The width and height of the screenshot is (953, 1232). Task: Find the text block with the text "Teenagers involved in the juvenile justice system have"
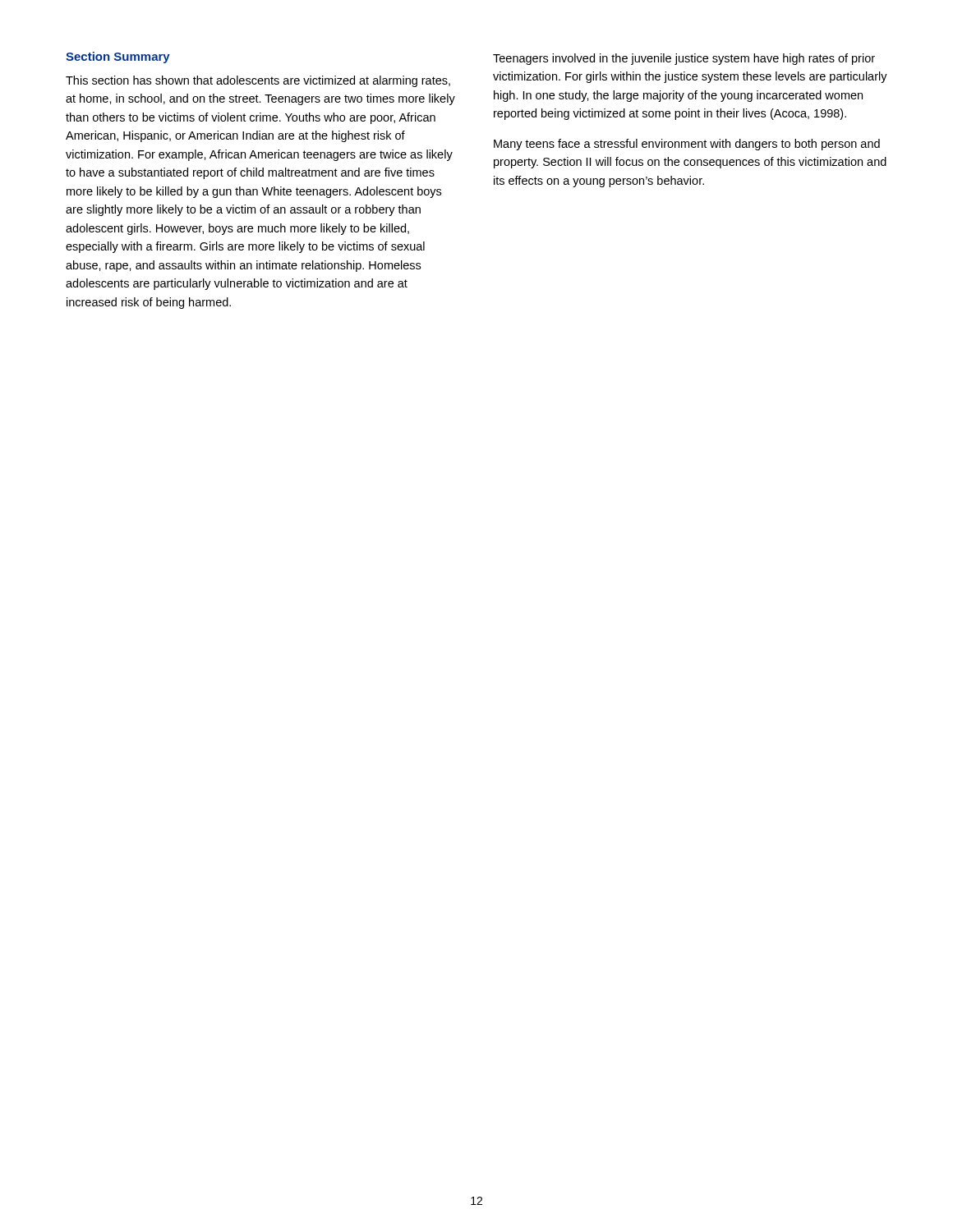point(690,86)
